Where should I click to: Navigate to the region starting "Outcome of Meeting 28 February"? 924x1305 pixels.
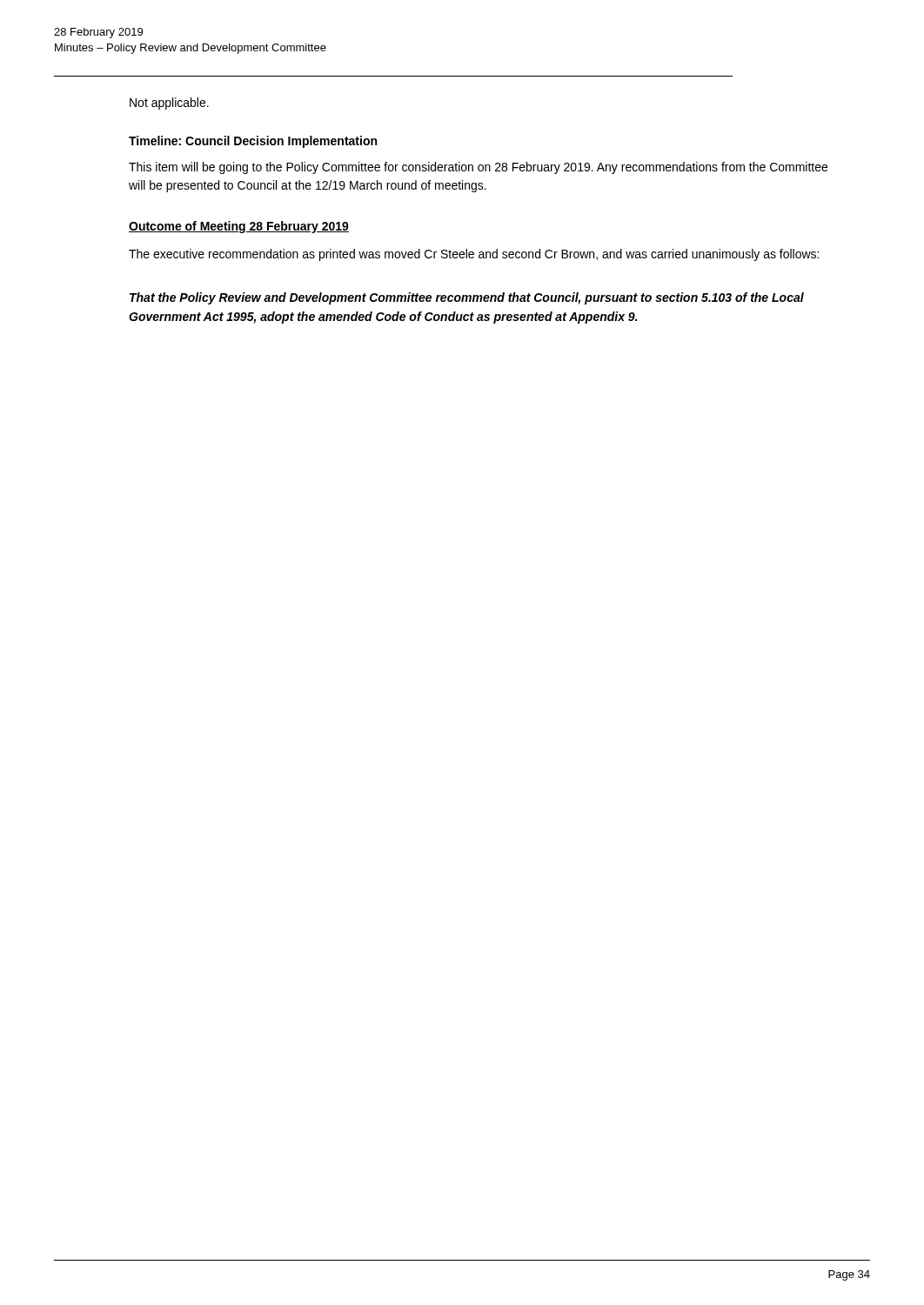coord(239,226)
